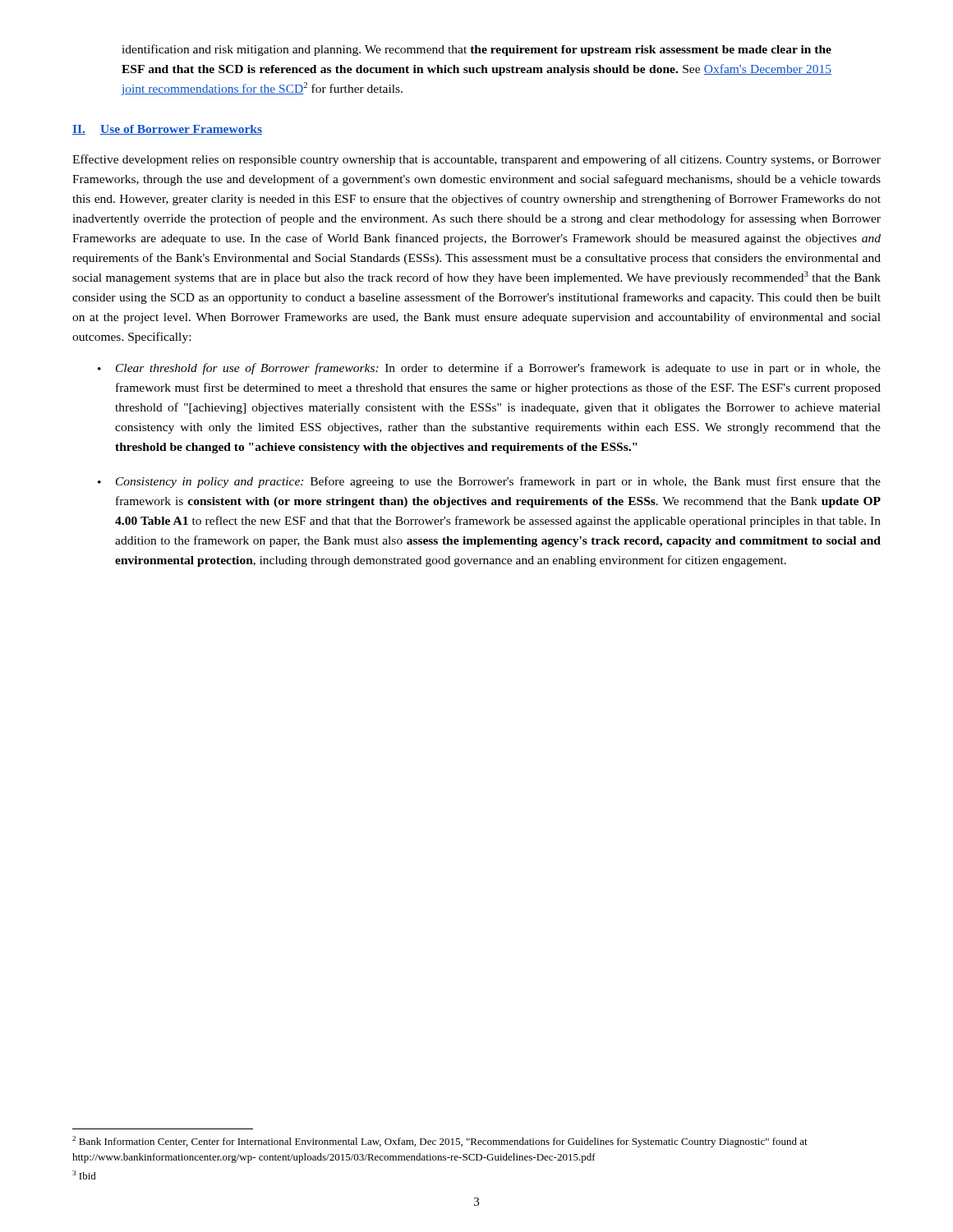Image resolution: width=953 pixels, height=1232 pixels.
Task: Find the region starting "Effective development relies on responsible"
Action: (476, 248)
